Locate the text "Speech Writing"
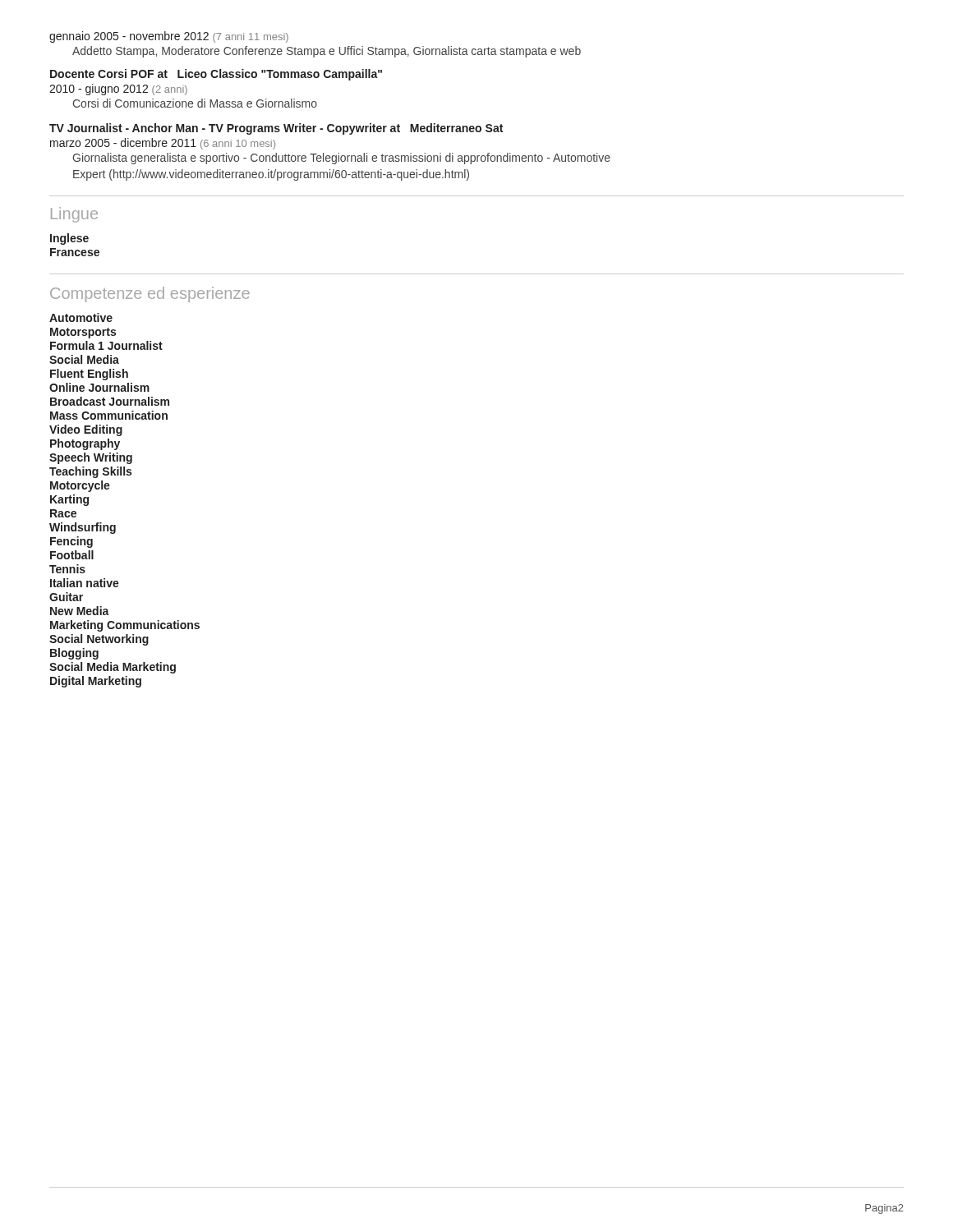 point(91,458)
